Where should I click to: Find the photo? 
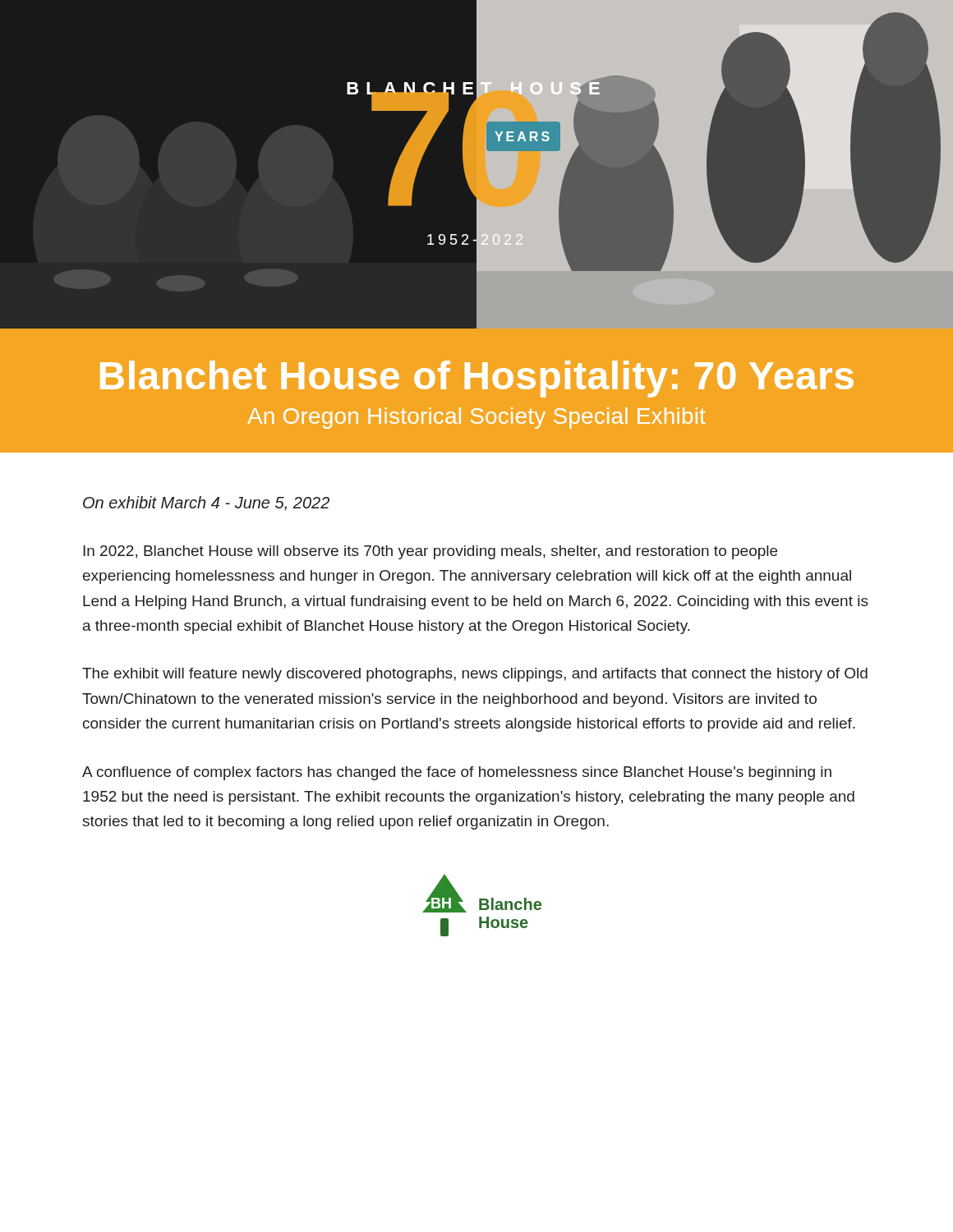click(x=476, y=164)
